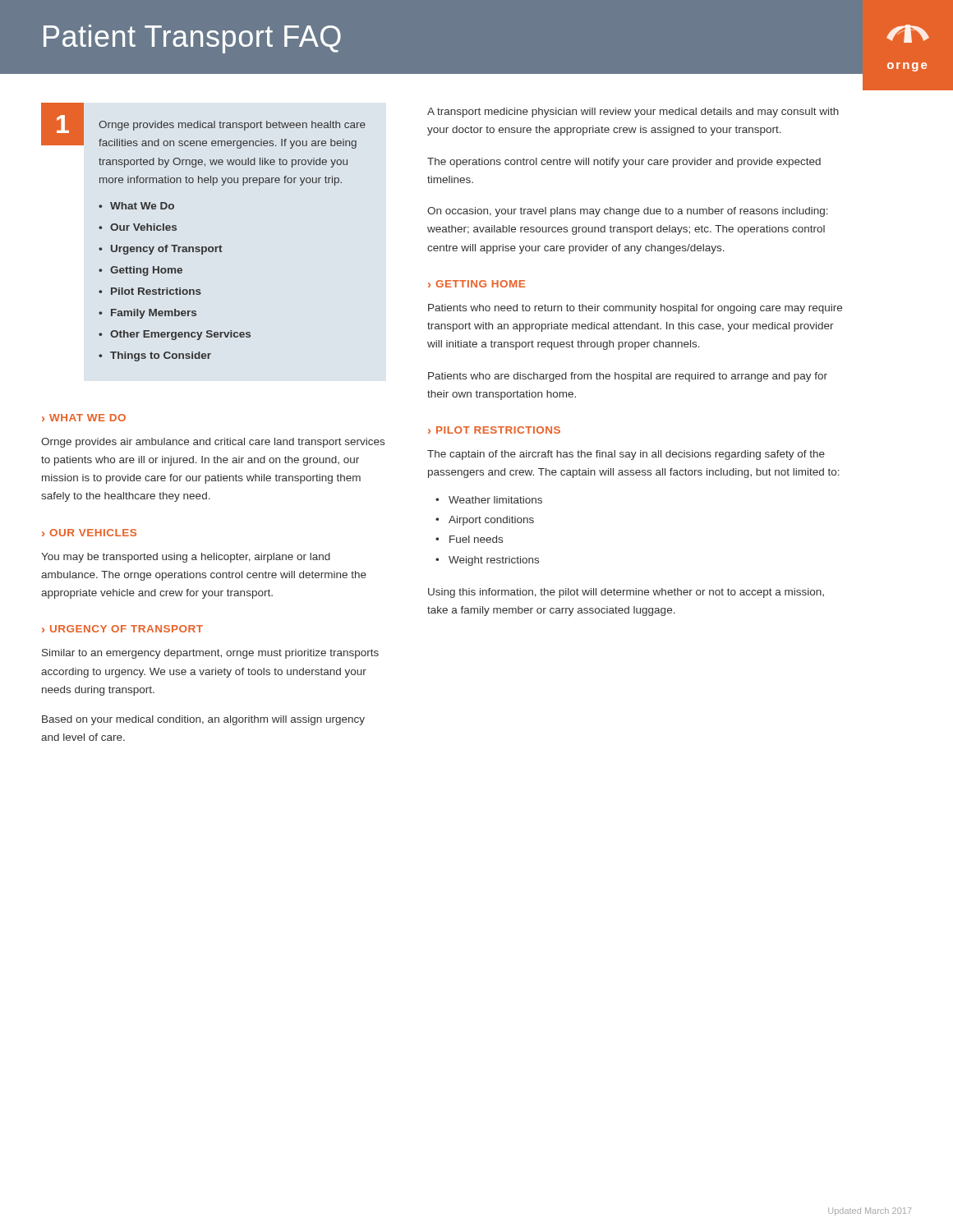Locate the text block starting "› PILOT RESTRICTIONS"
This screenshot has height=1232, width=953.
point(494,430)
